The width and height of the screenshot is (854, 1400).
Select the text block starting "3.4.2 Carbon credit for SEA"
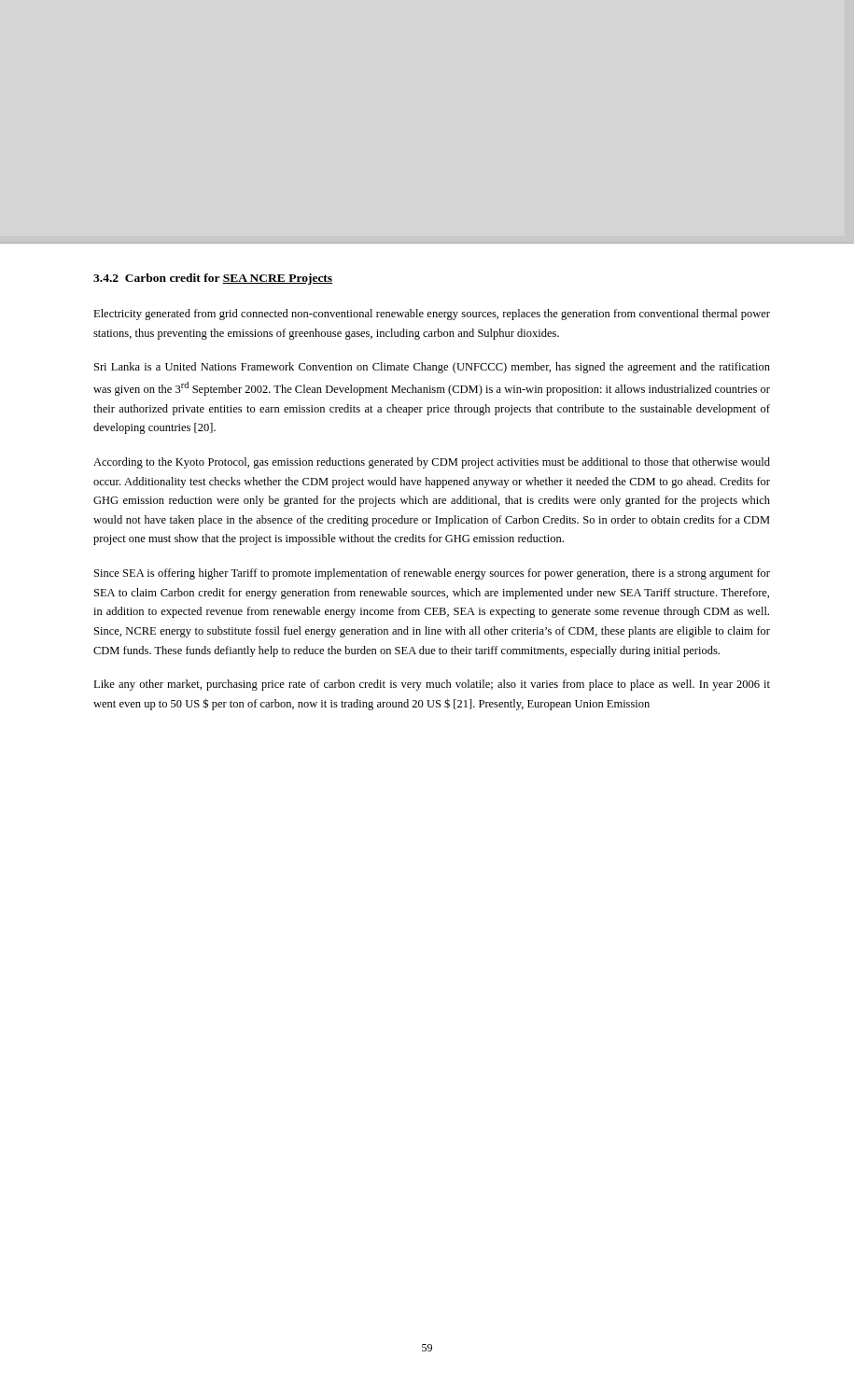click(x=213, y=278)
